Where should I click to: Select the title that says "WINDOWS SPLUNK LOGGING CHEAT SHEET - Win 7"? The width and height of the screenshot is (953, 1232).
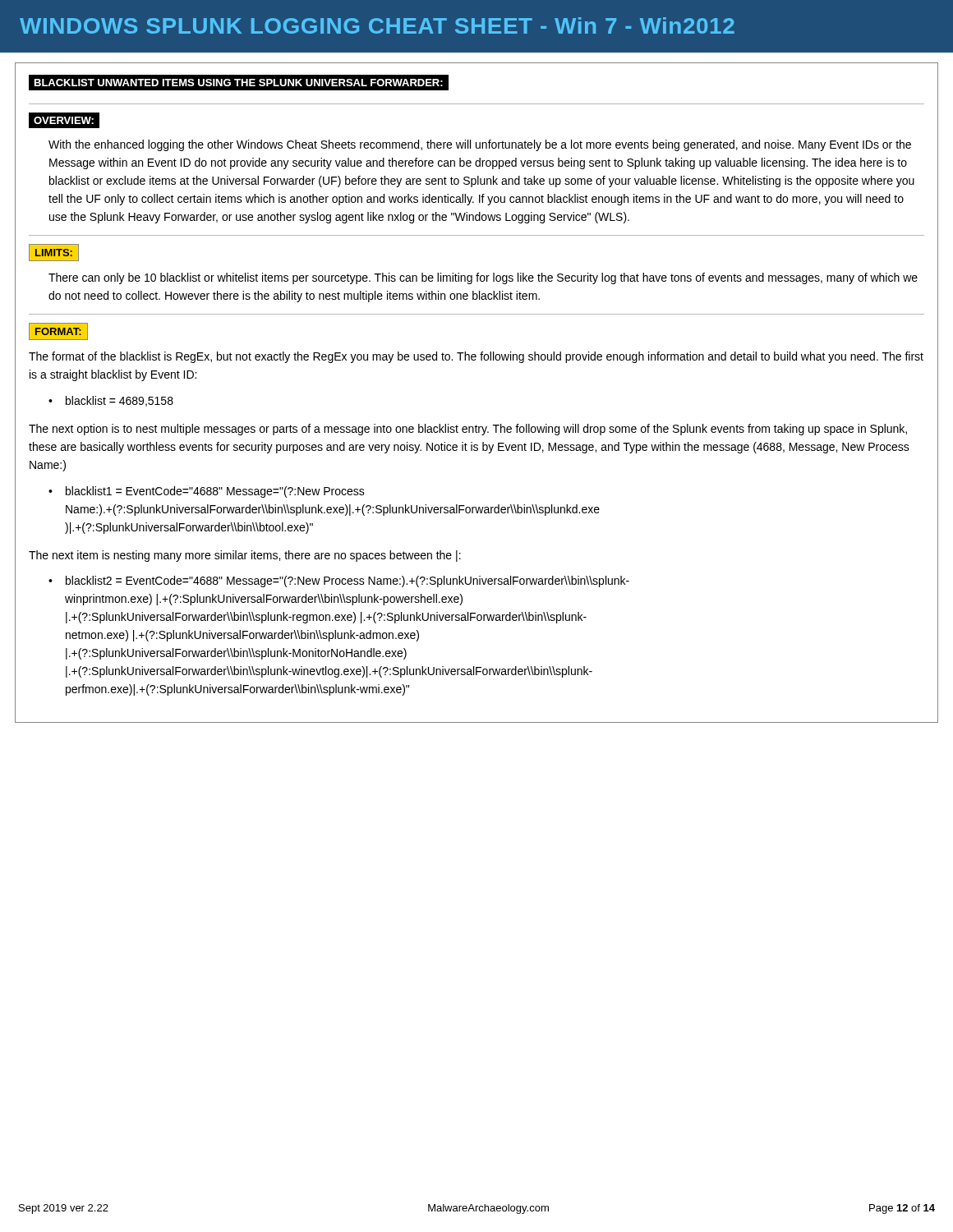point(378,26)
